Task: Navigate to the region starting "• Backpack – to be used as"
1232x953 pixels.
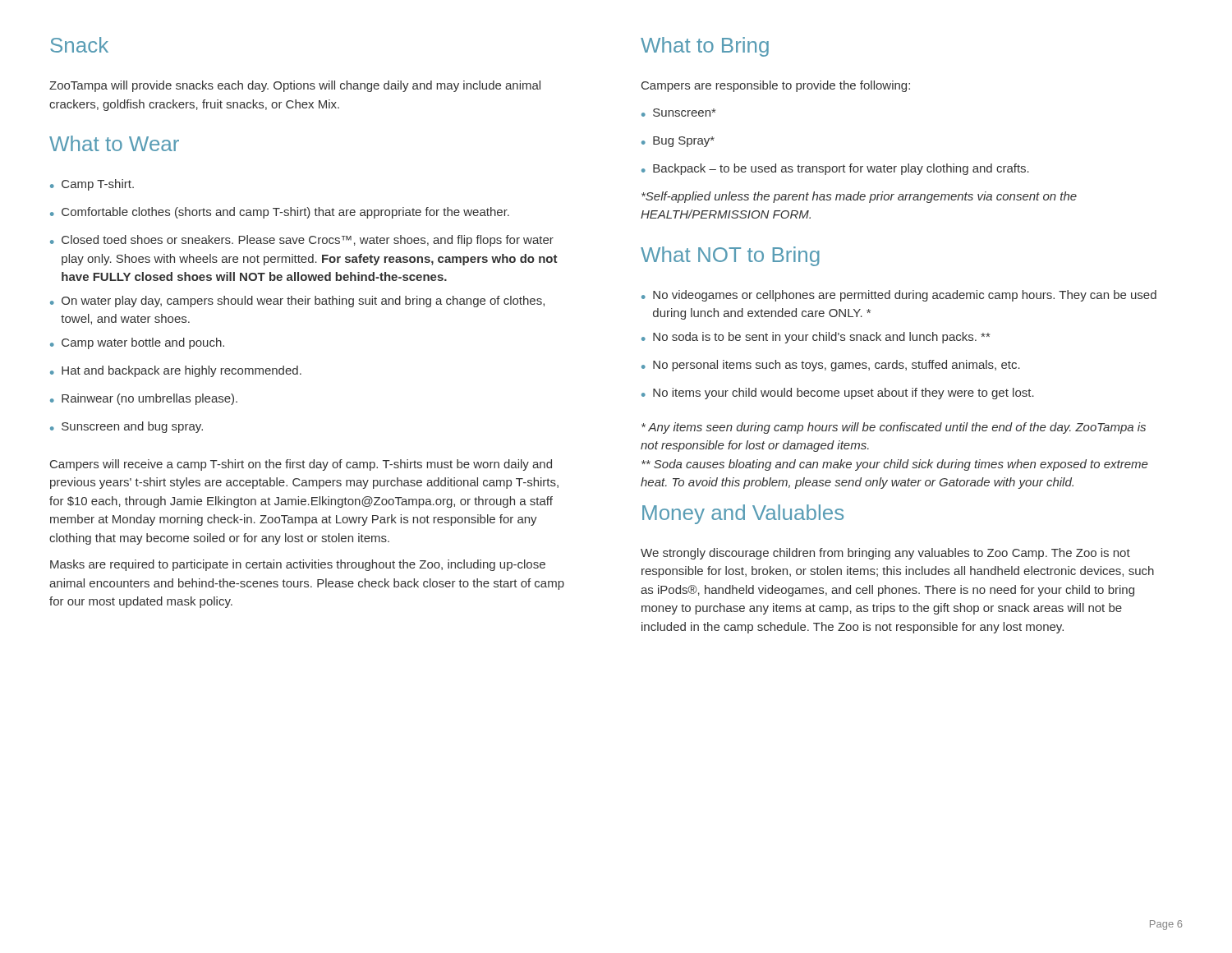Action: (x=903, y=170)
